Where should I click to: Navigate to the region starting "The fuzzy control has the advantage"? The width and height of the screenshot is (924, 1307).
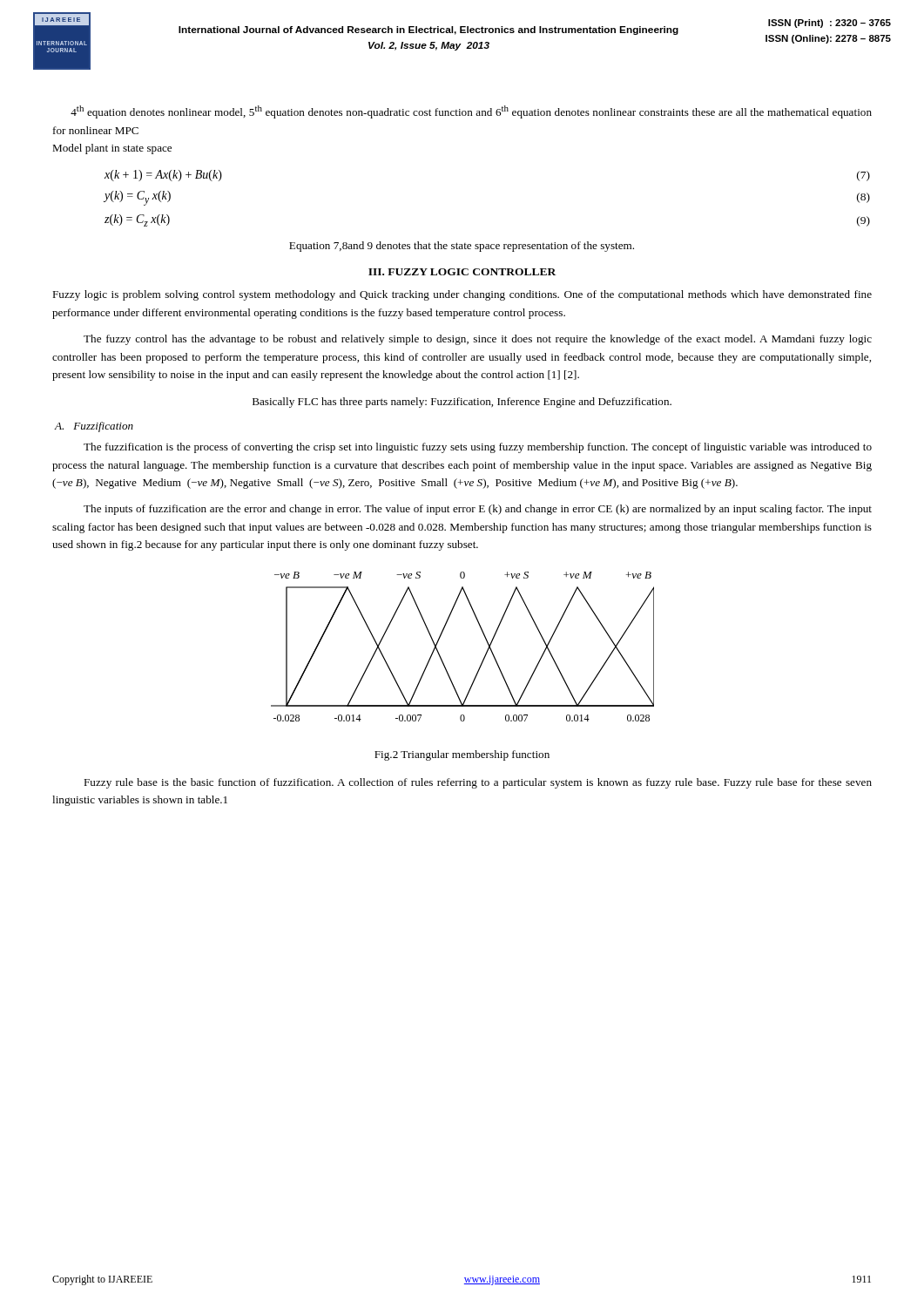click(x=462, y=357)
